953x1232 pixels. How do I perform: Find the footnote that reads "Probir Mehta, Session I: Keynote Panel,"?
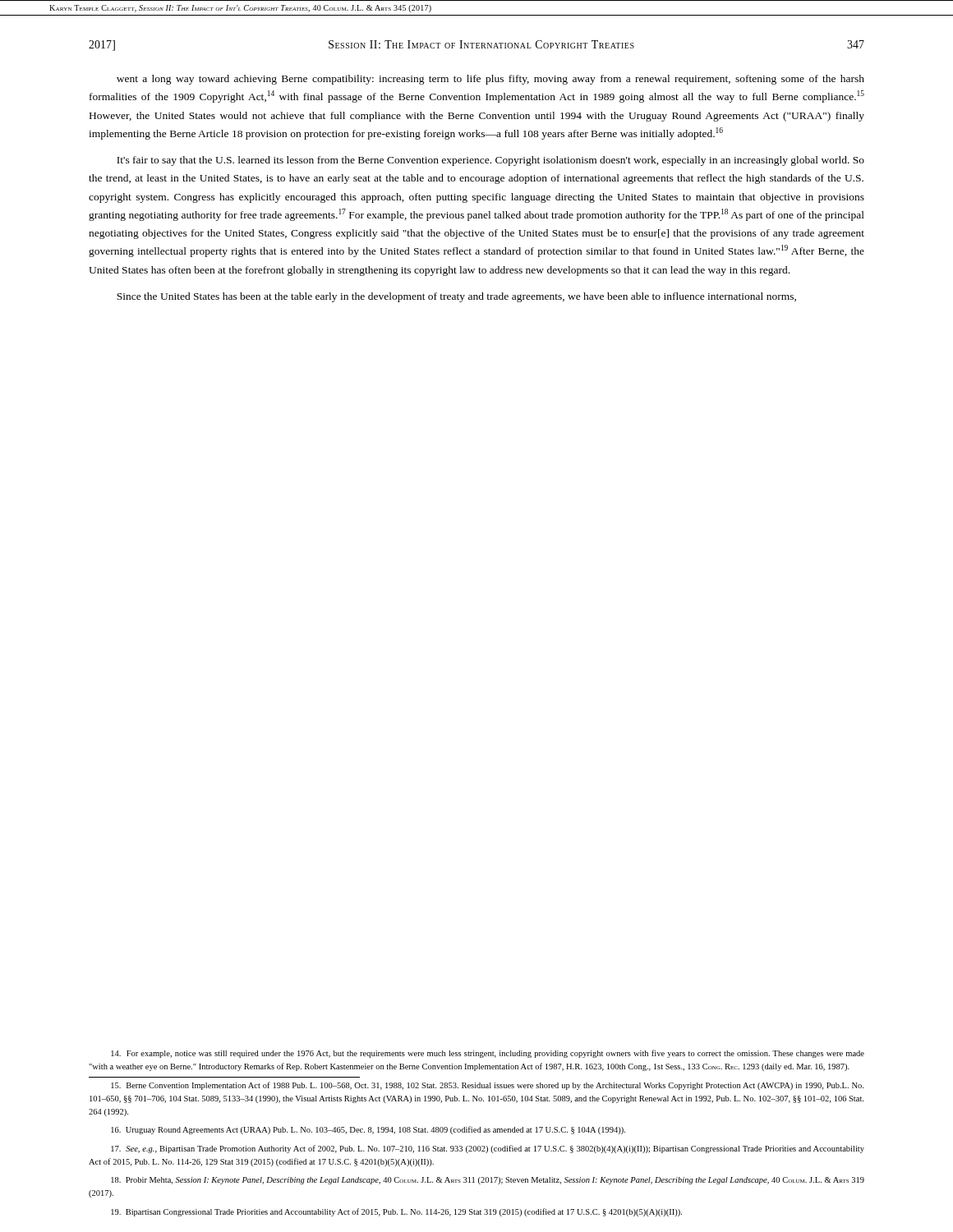476,1187
